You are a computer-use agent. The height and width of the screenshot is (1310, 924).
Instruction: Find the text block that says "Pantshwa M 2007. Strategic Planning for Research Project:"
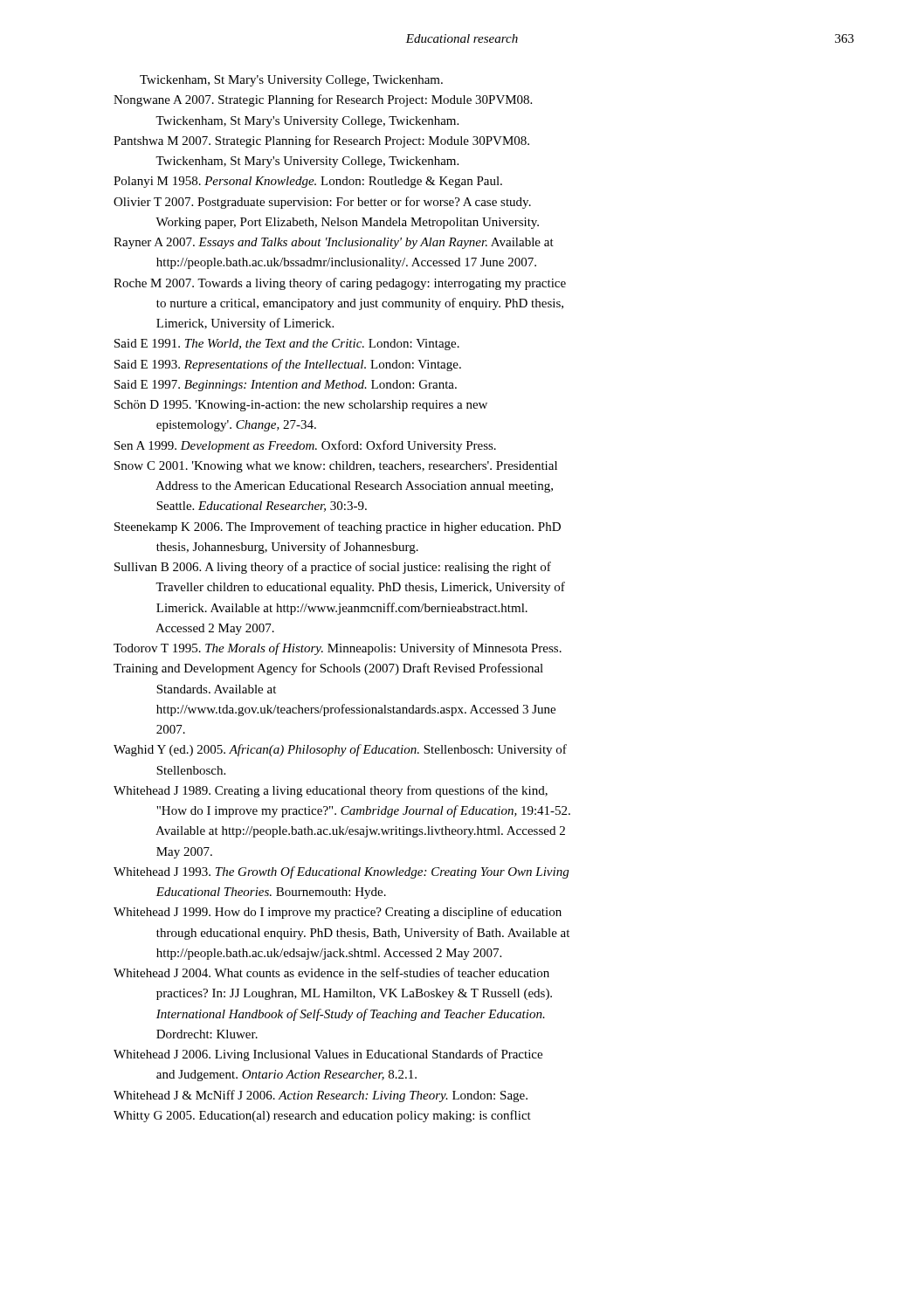[x=322, y=151]
